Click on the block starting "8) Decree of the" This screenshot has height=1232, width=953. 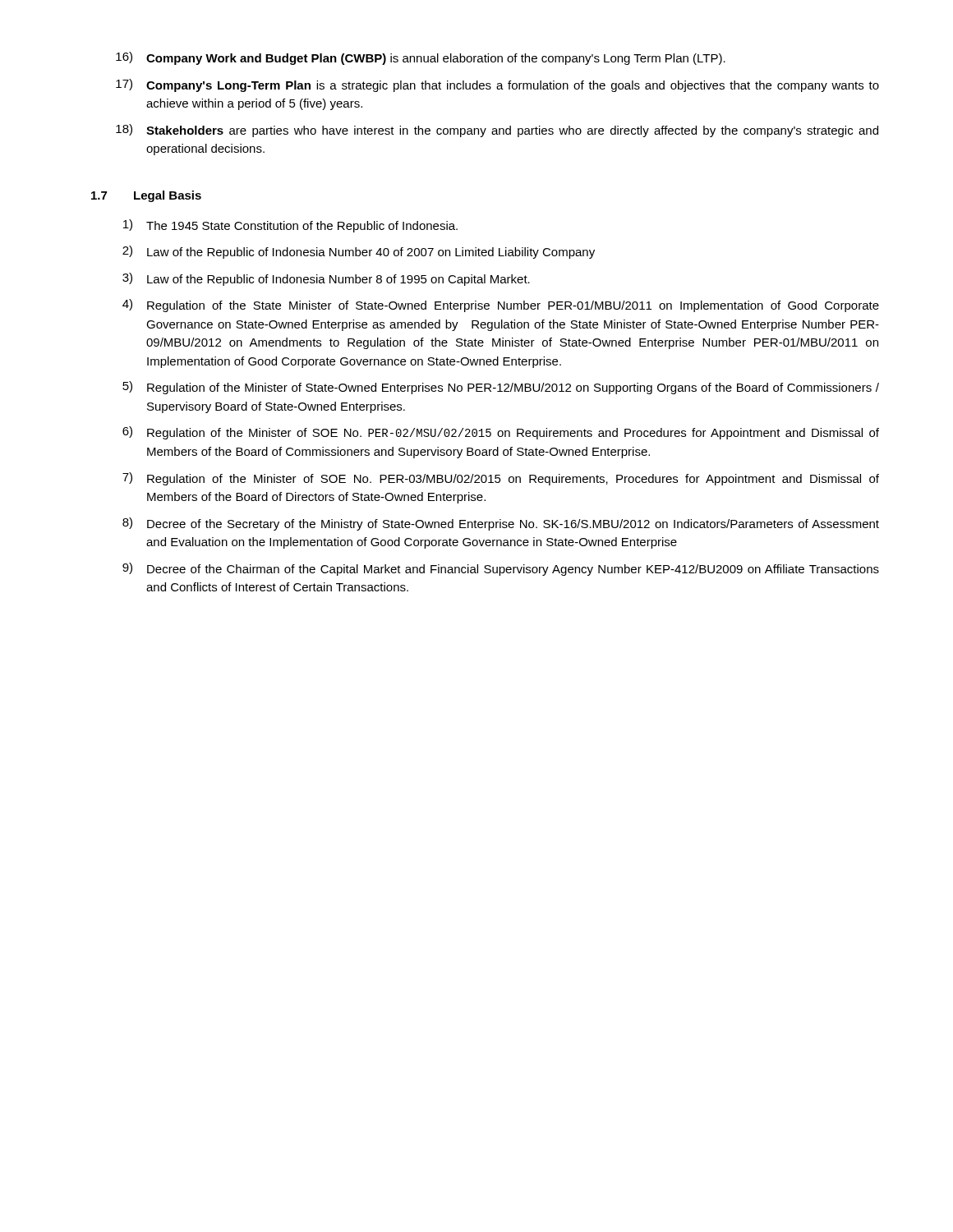pos(485,533)
